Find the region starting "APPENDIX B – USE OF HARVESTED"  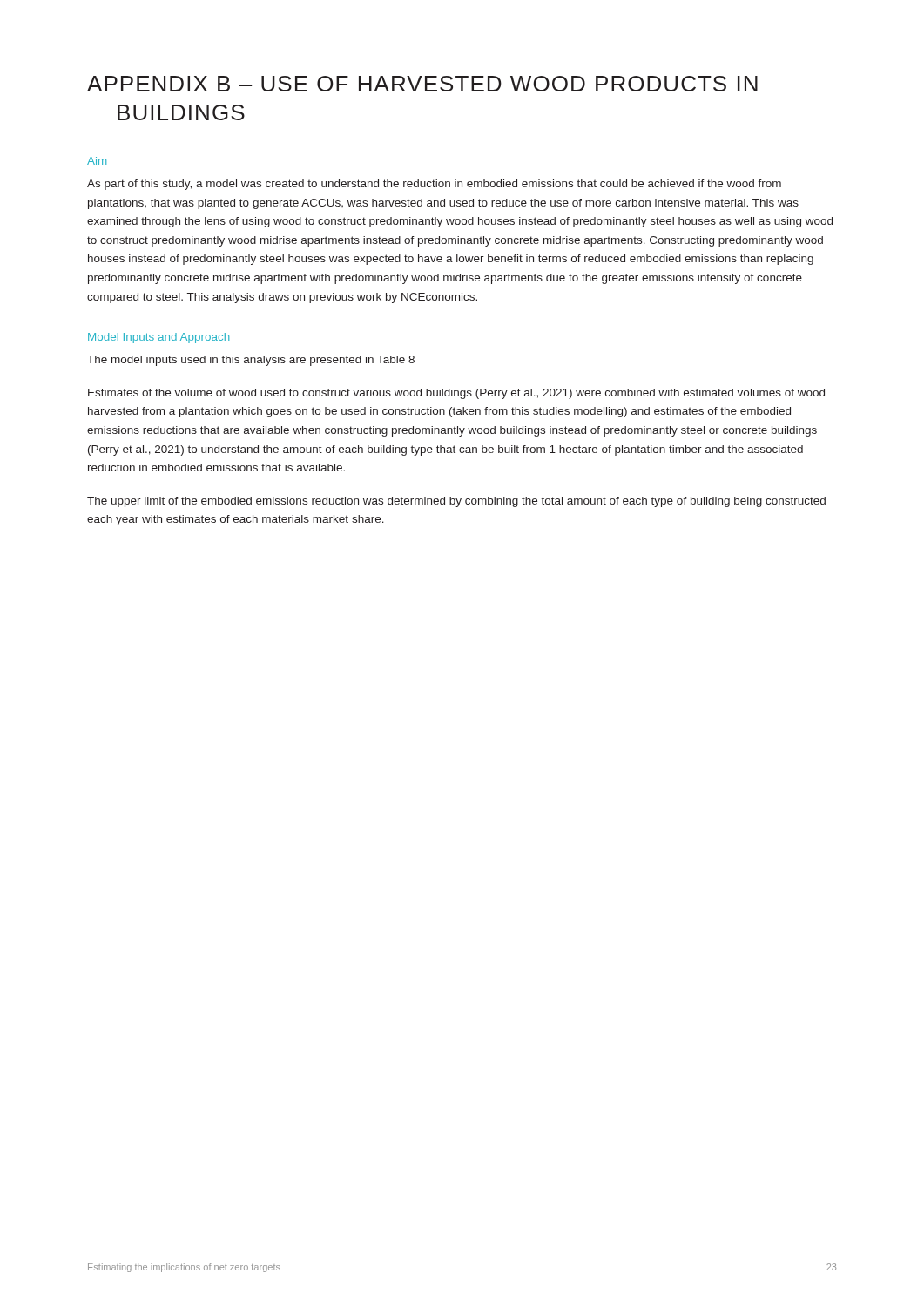click(x=462, y=98)
